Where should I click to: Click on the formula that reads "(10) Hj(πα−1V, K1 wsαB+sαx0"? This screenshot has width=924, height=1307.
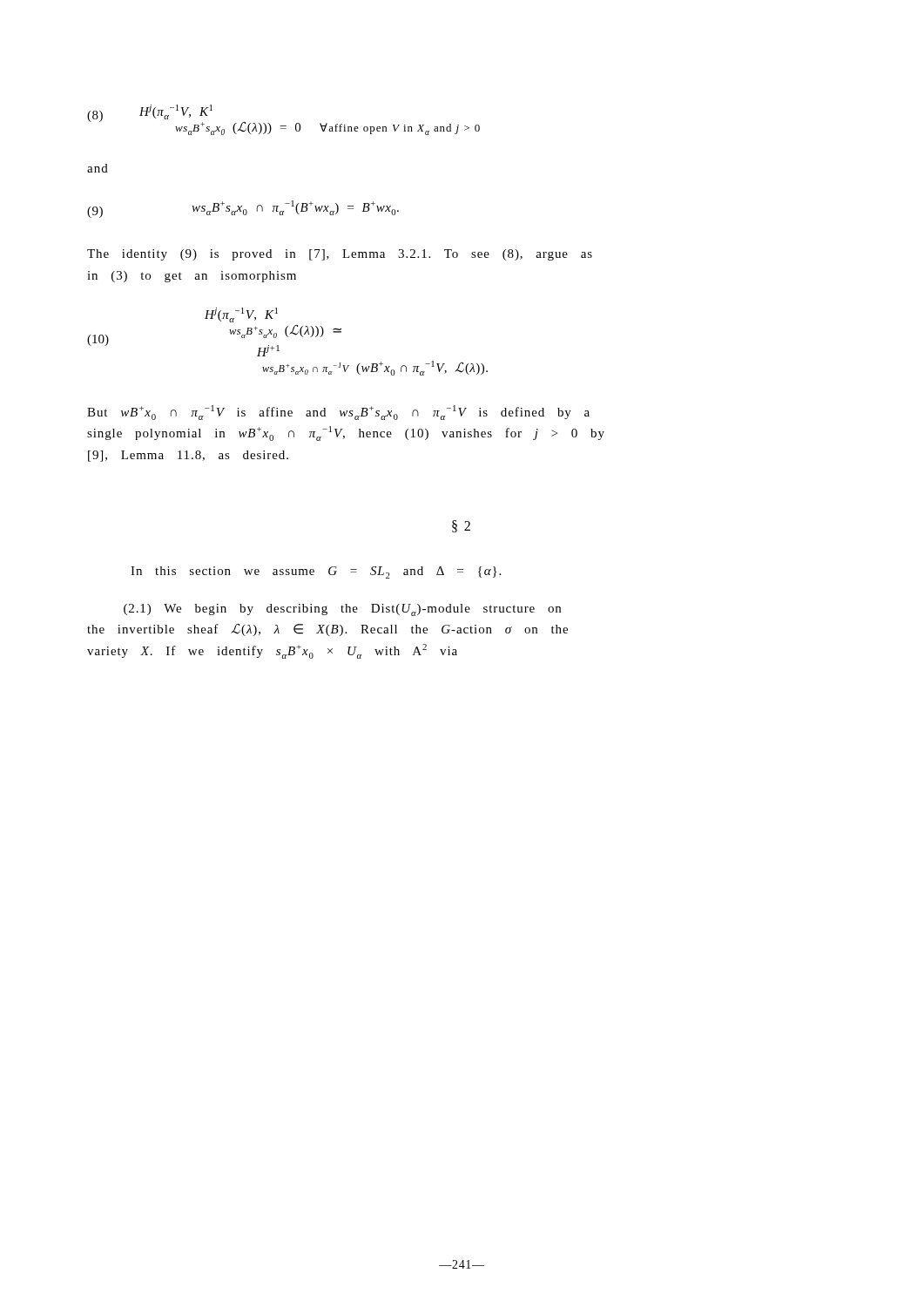coord(241,315)
